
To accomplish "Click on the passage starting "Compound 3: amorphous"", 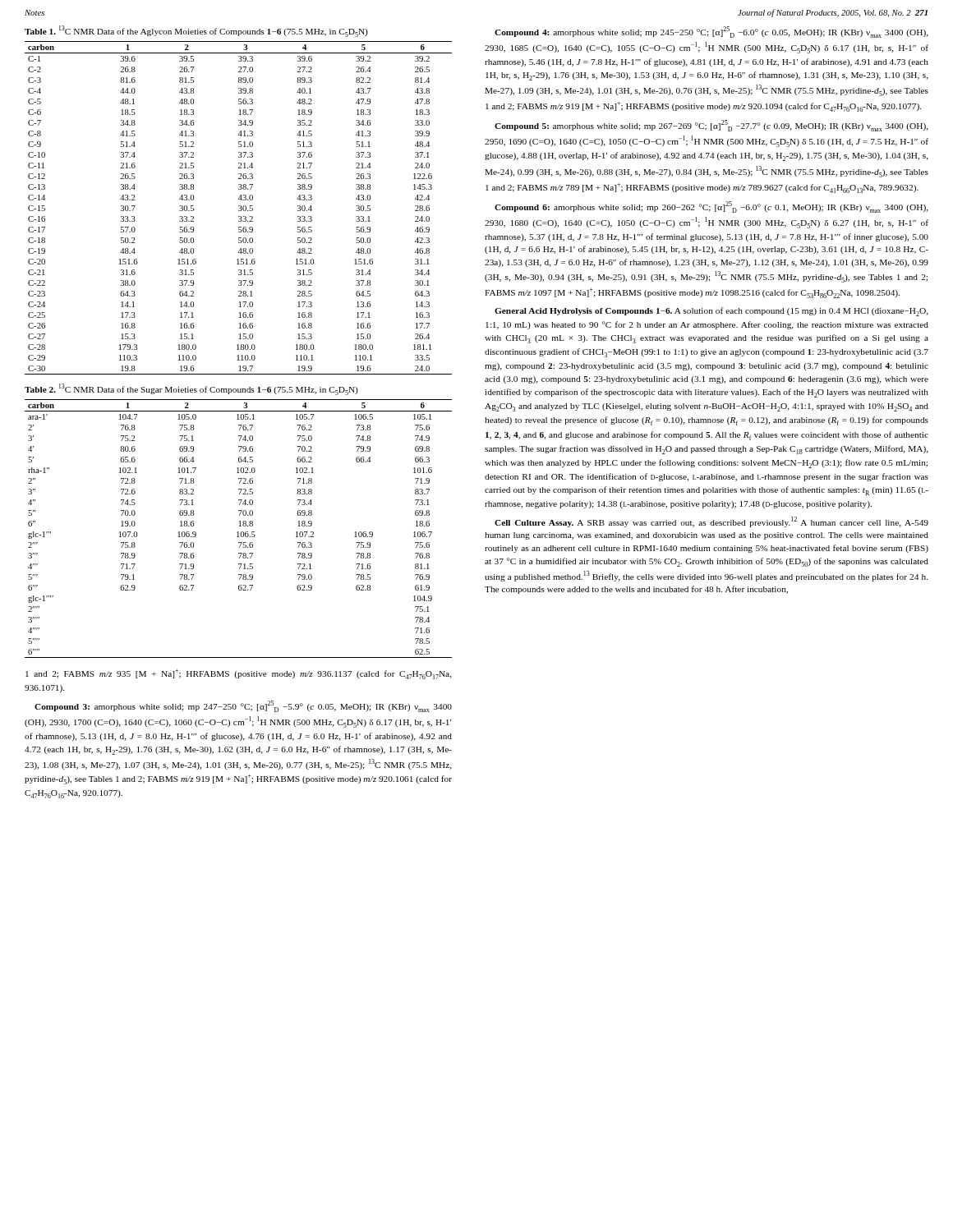I will (x=238, y=750).
